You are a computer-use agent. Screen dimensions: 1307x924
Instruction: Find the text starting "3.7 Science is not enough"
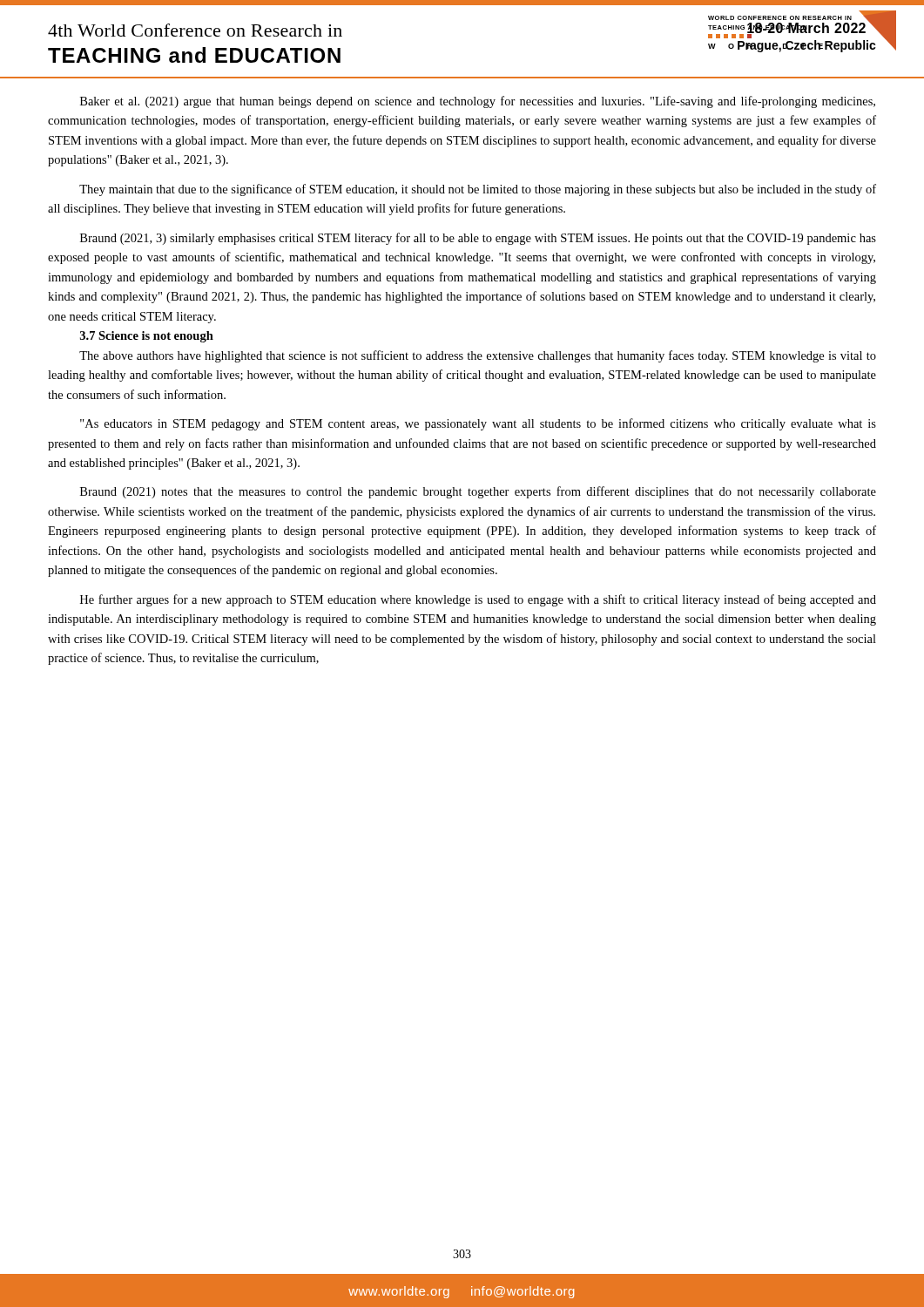tap(147, 337)
